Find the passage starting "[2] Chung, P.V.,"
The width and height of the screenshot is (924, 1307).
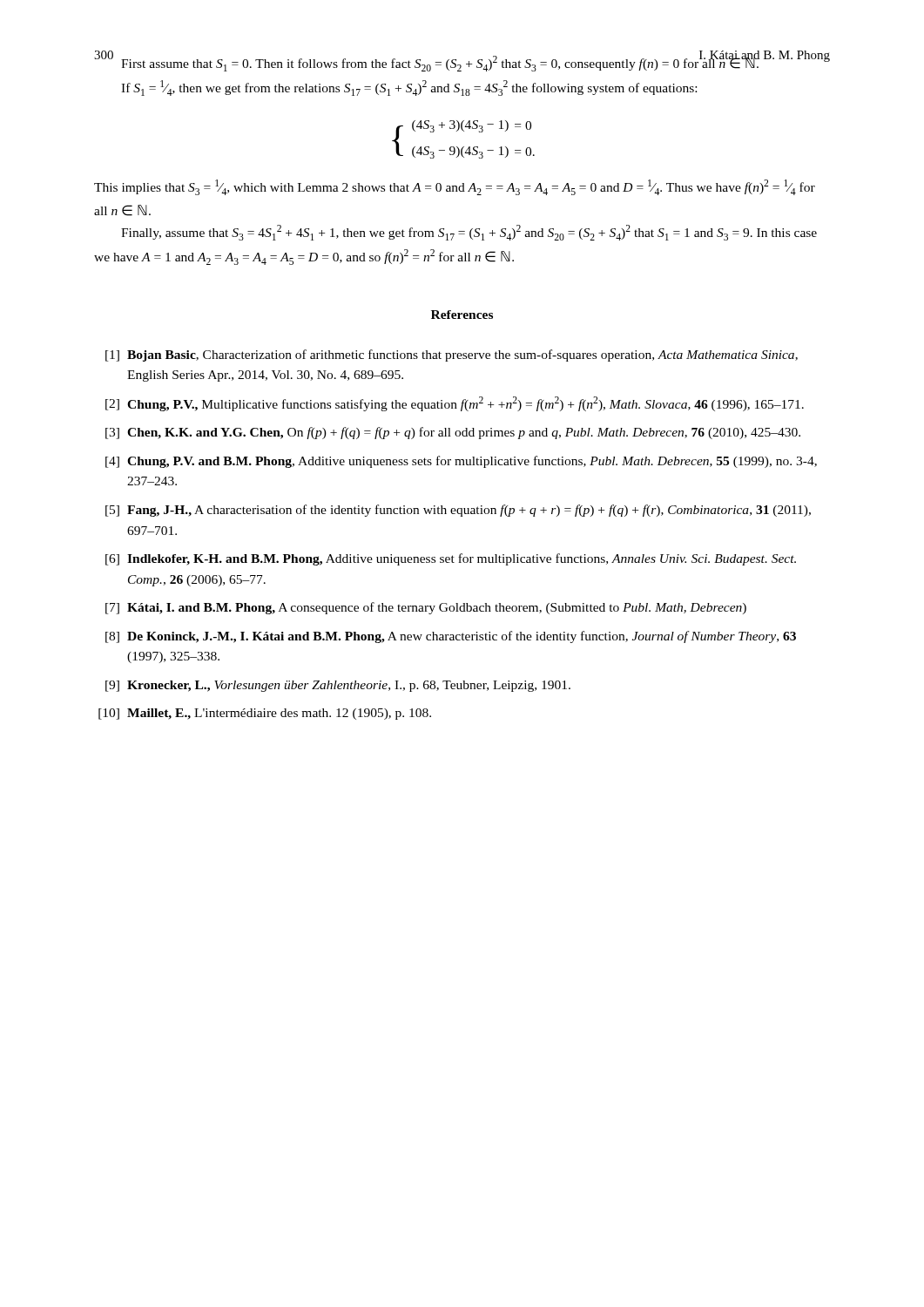[x=462, y=403]
